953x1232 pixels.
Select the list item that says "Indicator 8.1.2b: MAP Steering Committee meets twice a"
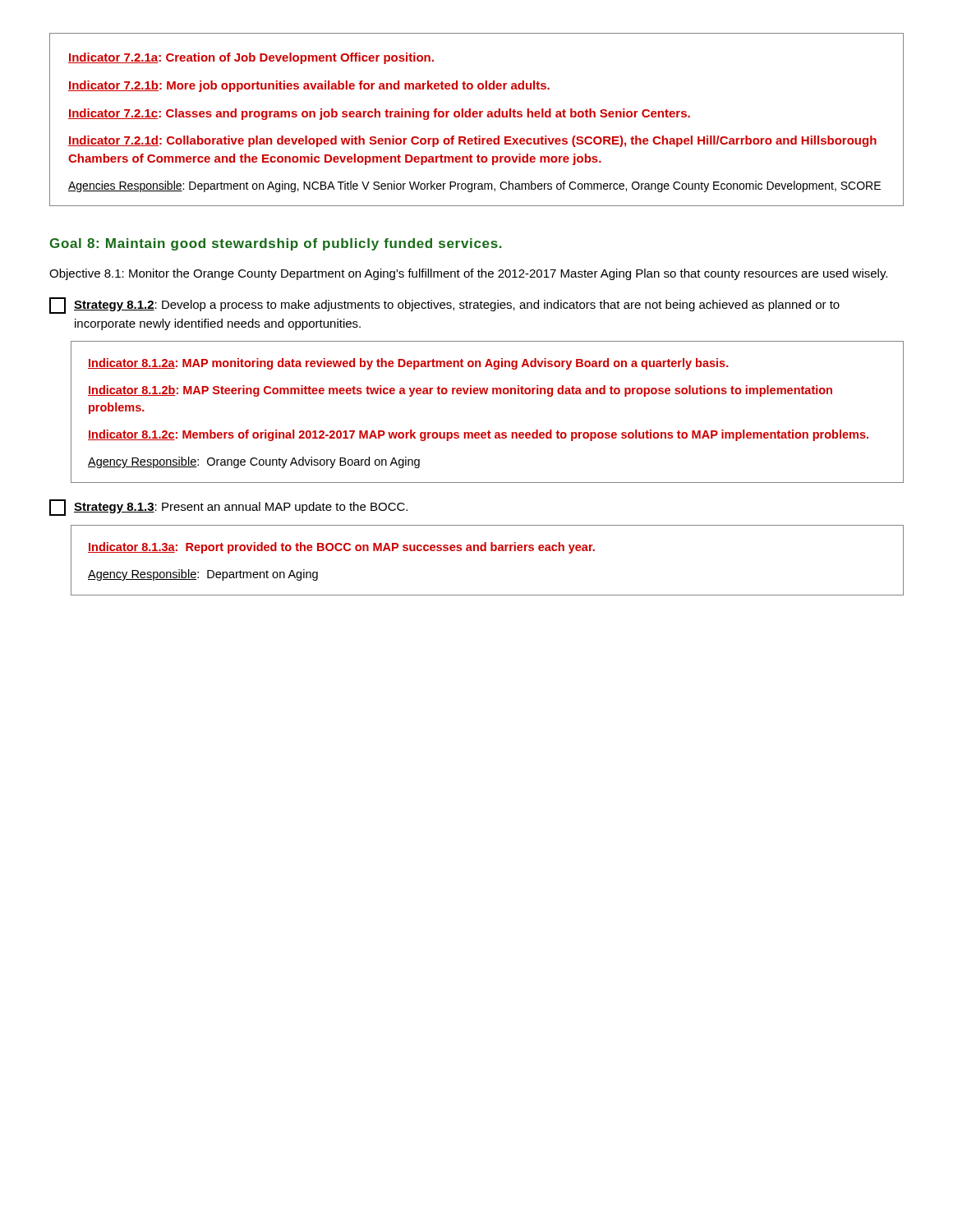tap(460, 399)
